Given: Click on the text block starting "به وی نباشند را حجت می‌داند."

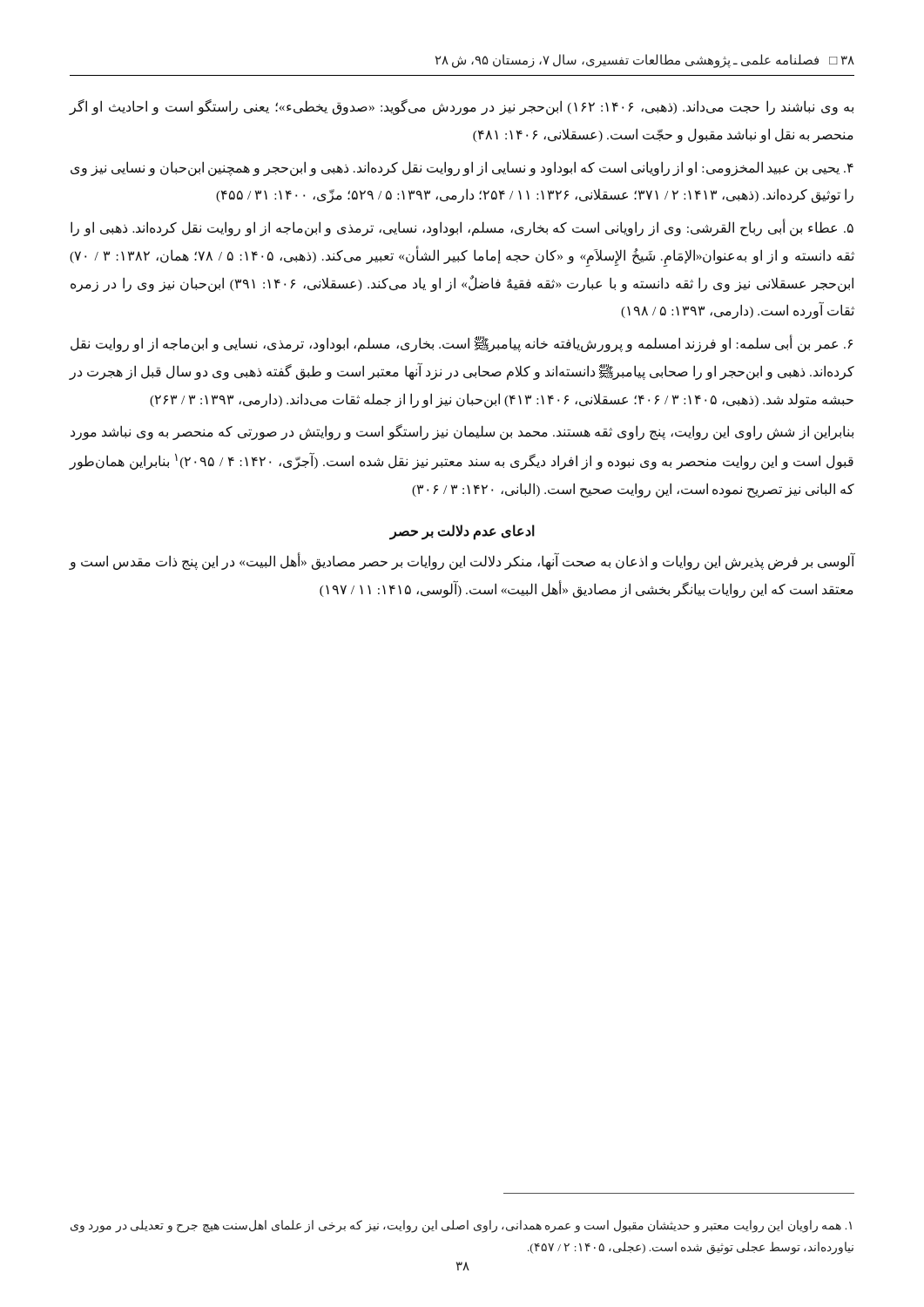Looking at the screenshot, I should point(462,121).
